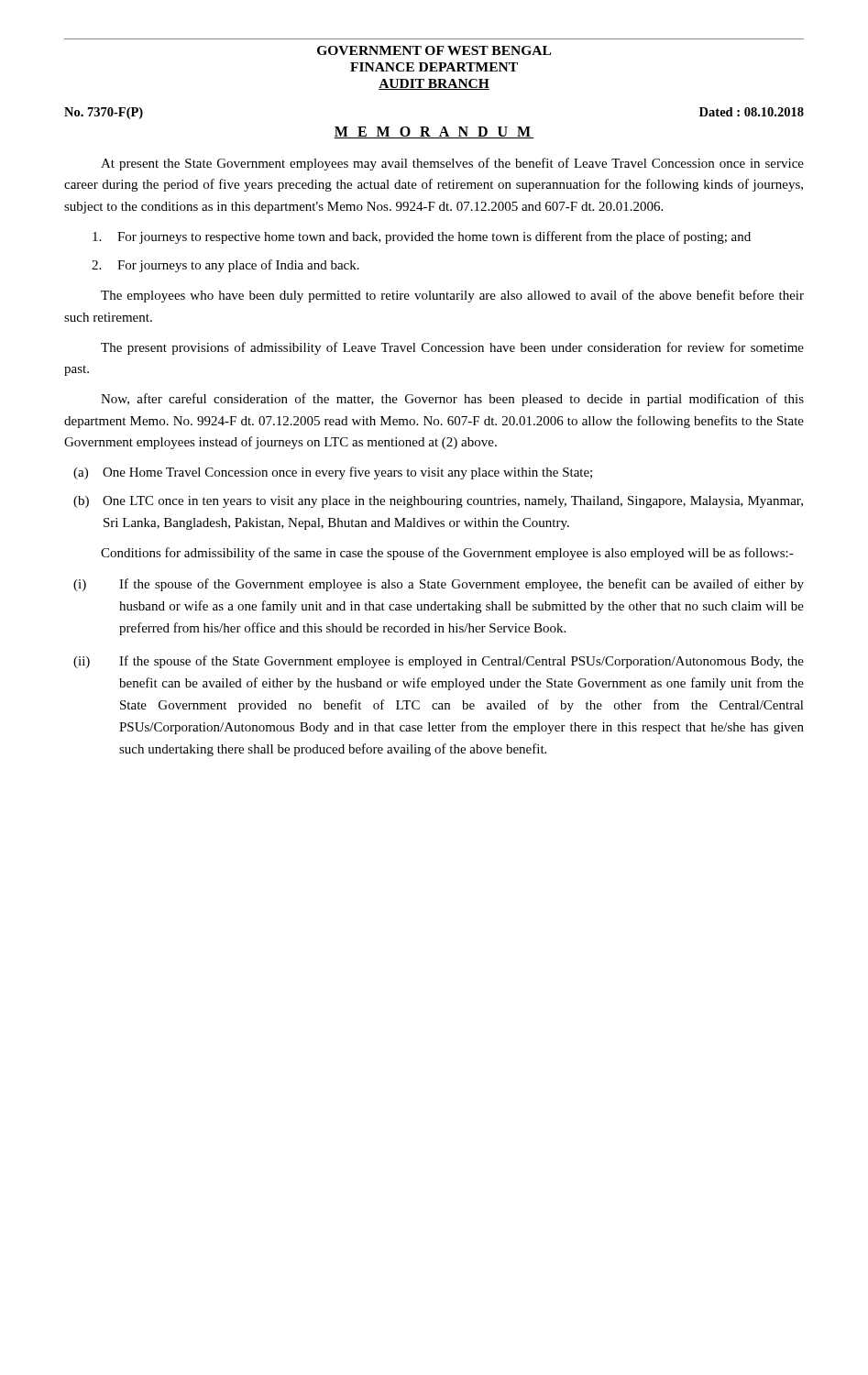Navigate to the passage starting "(b) One LTC once in ten years to"
The height and width of the screenshot is (1375, 868).
(x=439, y=512)
